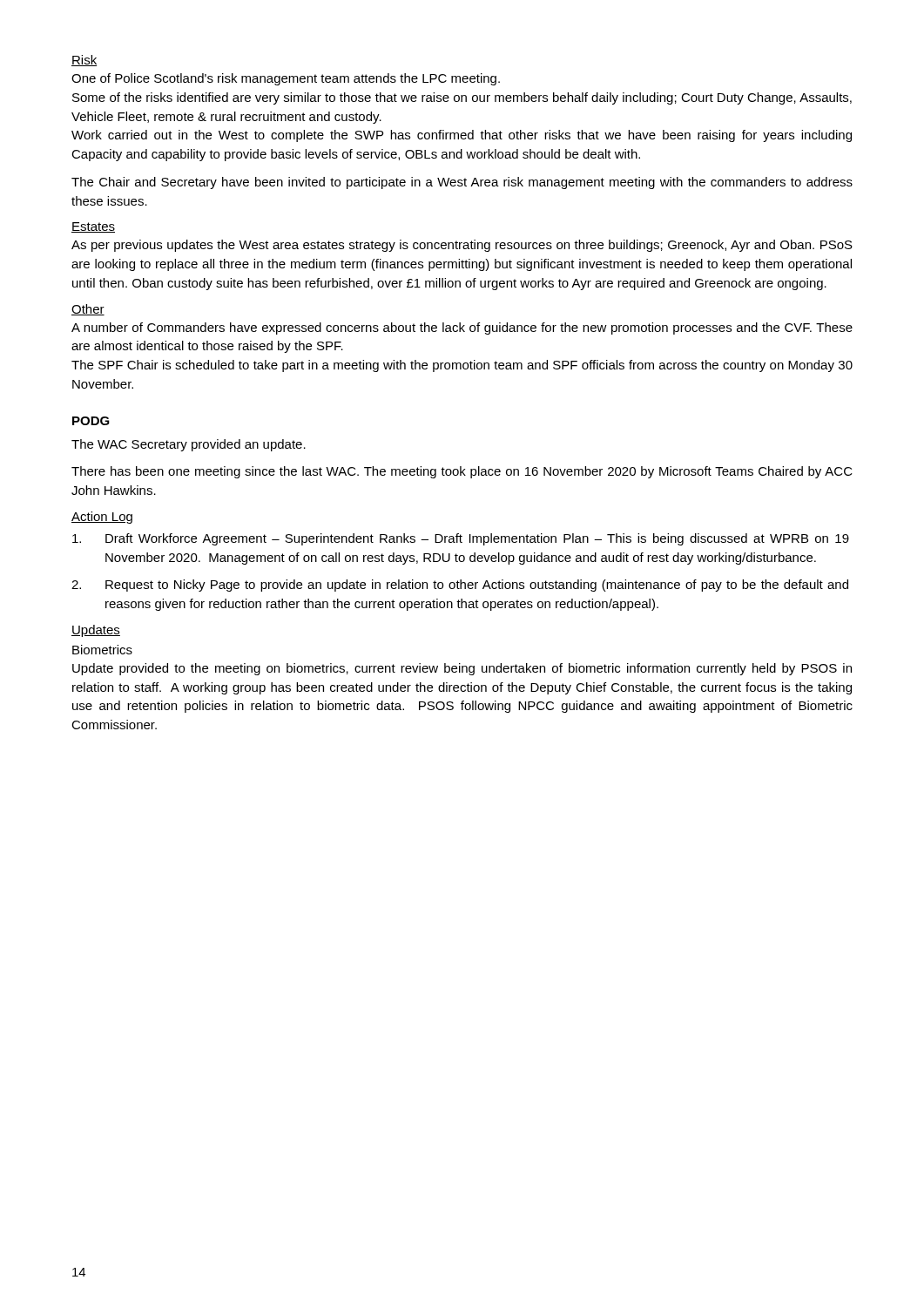924x1307 pixels.
Task: Locate the element starting "Draft Workforce Agreement – Superintendent"
Action: click(x=460, y=548)
